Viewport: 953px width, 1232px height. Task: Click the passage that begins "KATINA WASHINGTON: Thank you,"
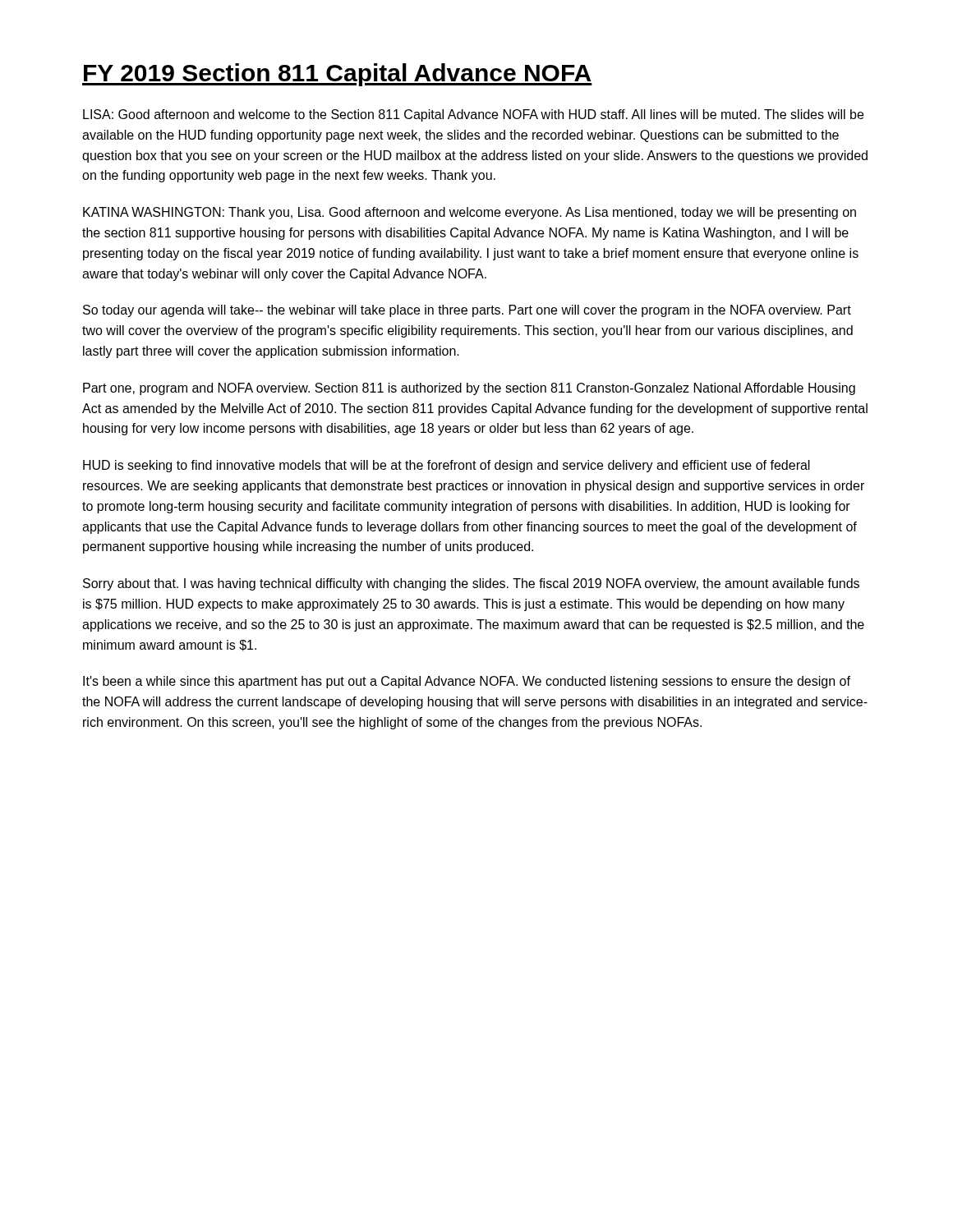470,243
